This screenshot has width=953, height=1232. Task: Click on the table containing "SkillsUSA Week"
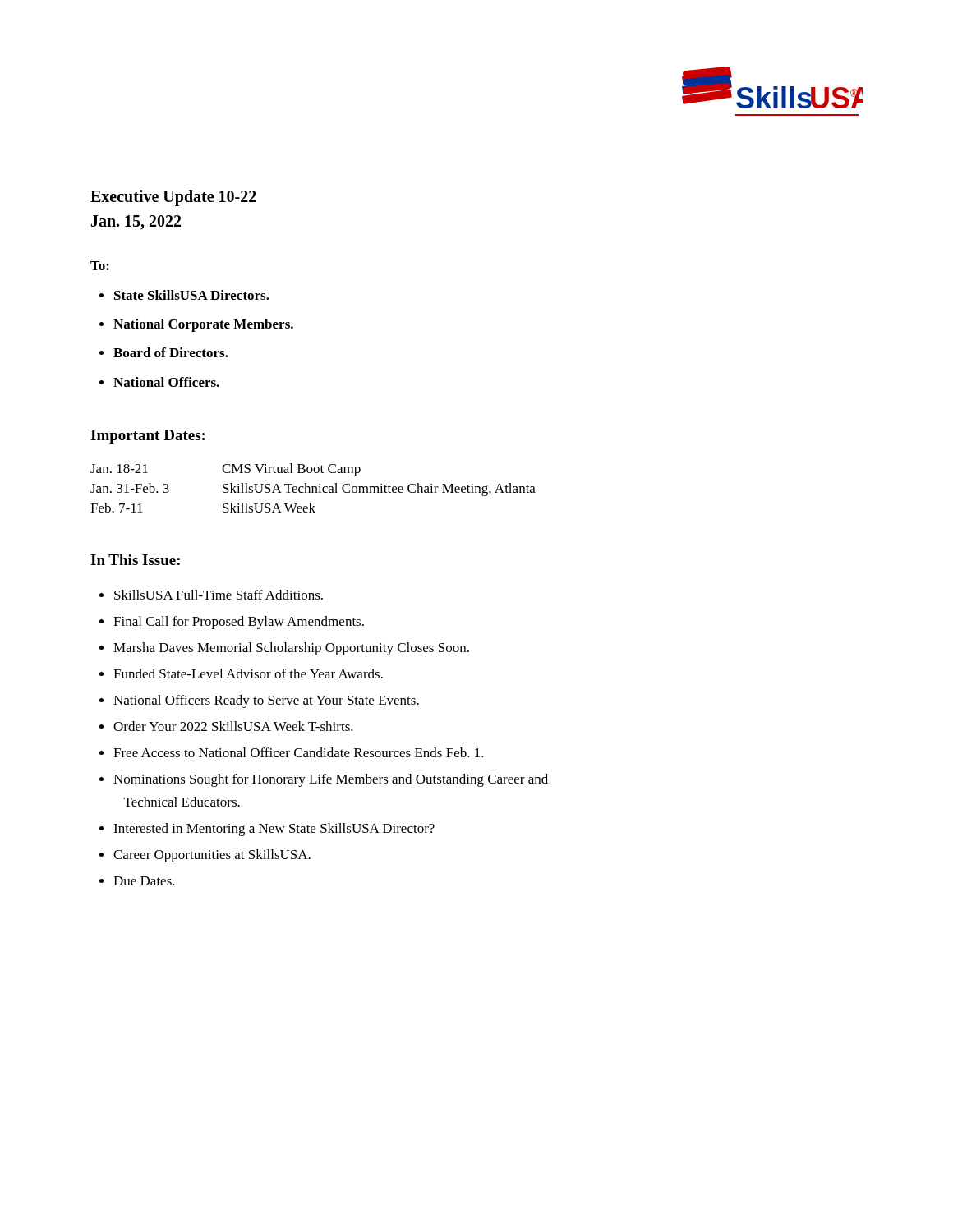point(476,488)
